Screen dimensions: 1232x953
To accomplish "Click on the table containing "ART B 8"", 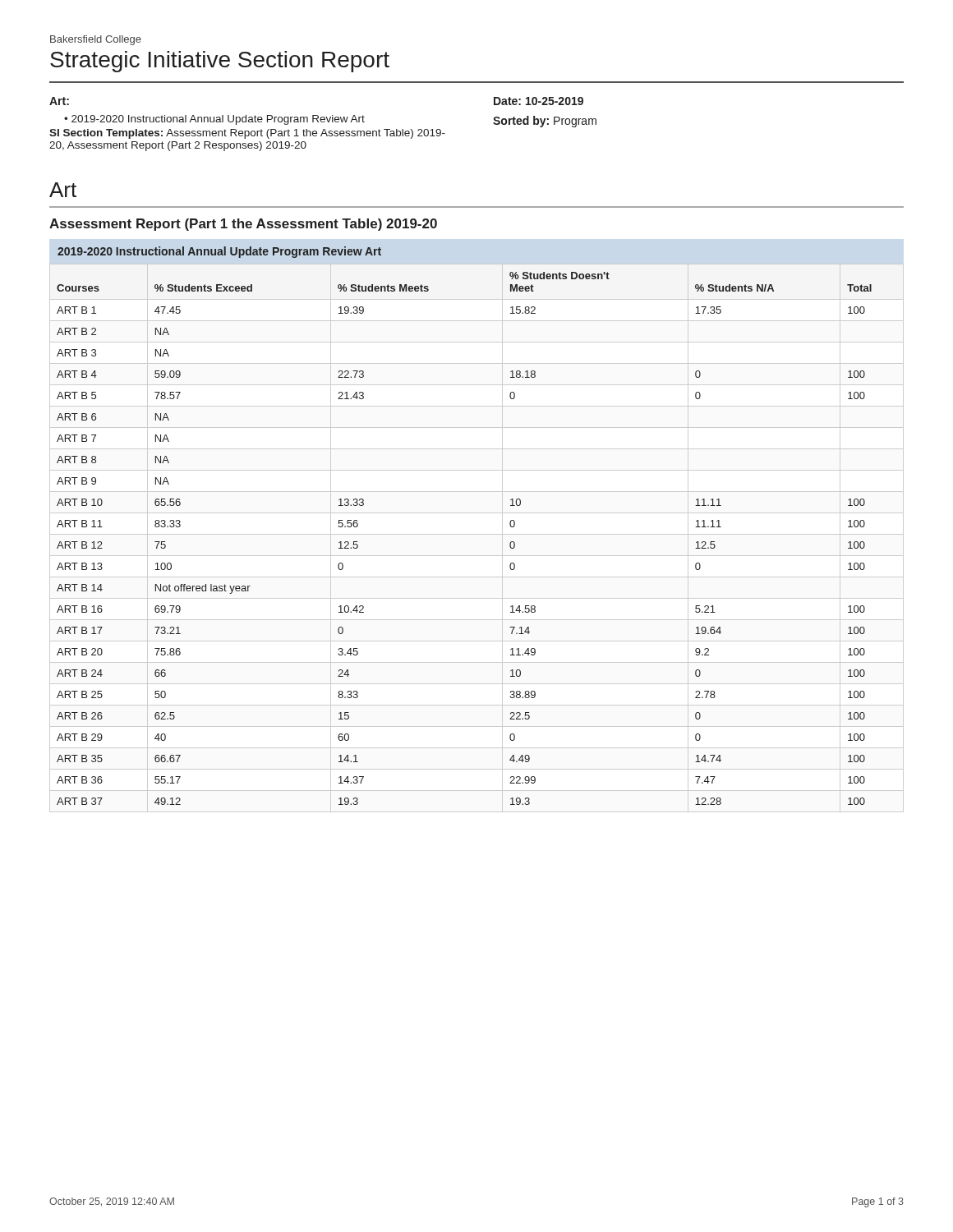I will (476, 538).
